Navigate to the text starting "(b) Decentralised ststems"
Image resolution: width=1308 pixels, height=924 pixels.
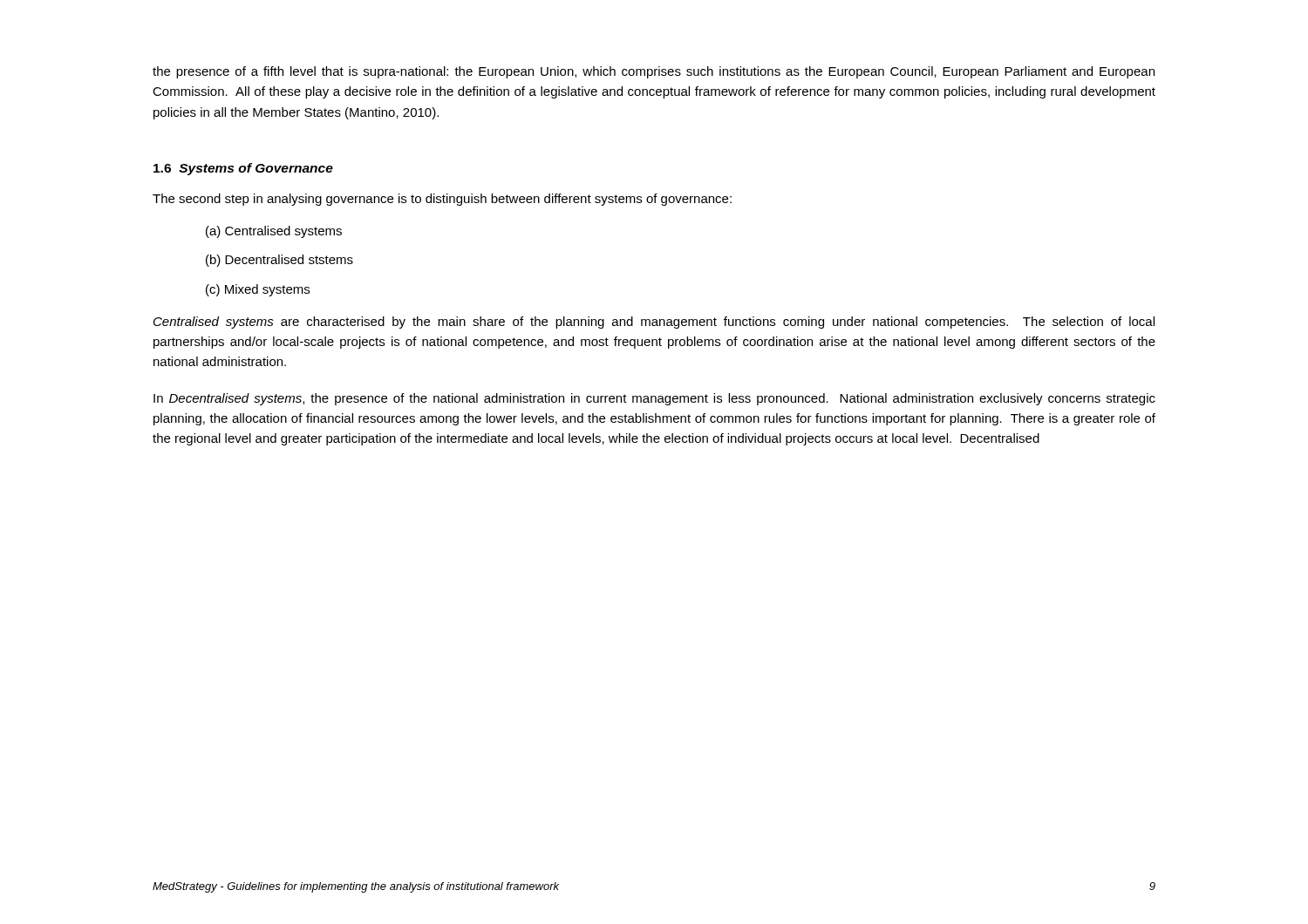click(279, 260)
